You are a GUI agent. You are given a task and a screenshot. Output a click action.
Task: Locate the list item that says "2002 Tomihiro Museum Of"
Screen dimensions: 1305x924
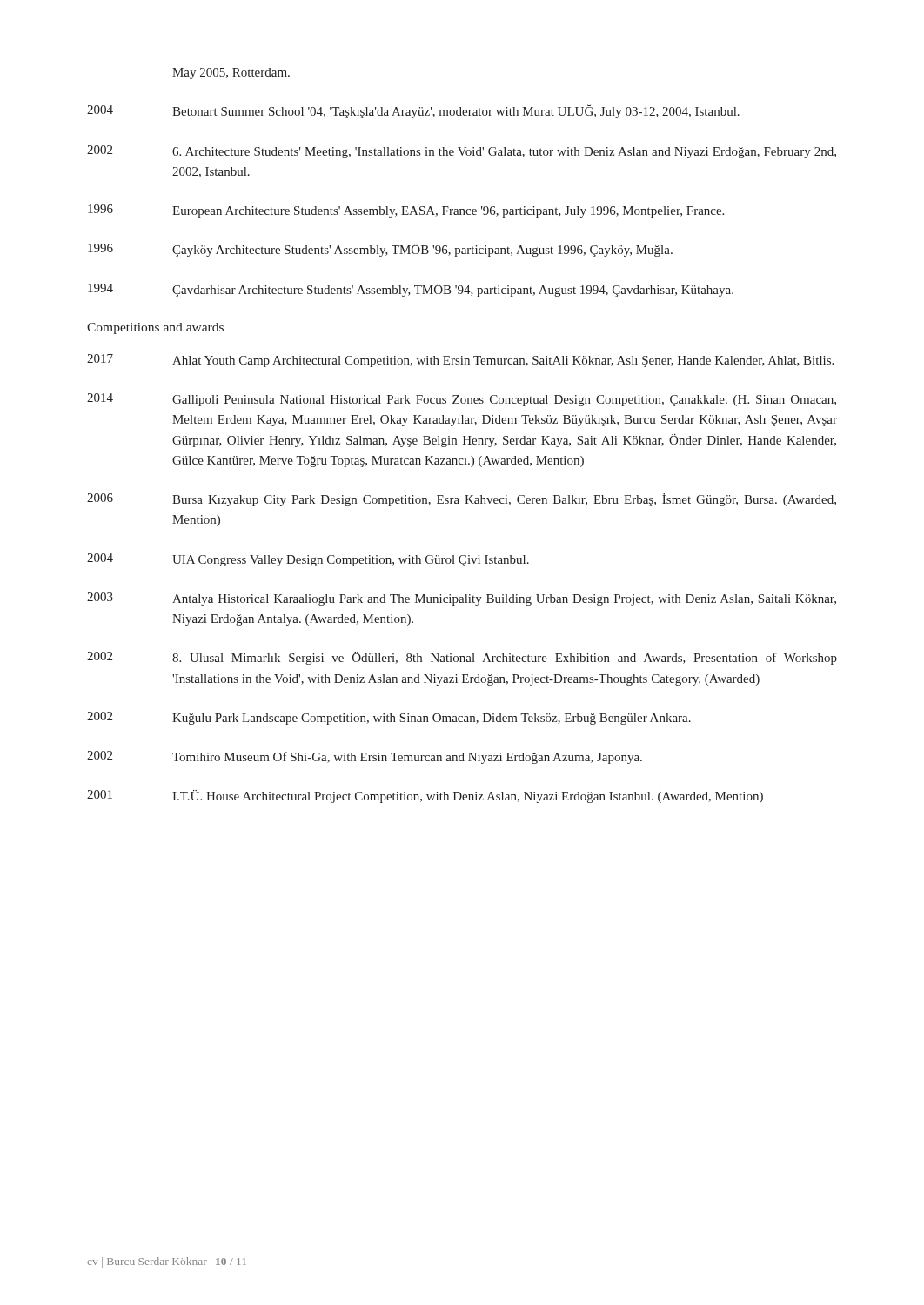(x=462, y=757)
